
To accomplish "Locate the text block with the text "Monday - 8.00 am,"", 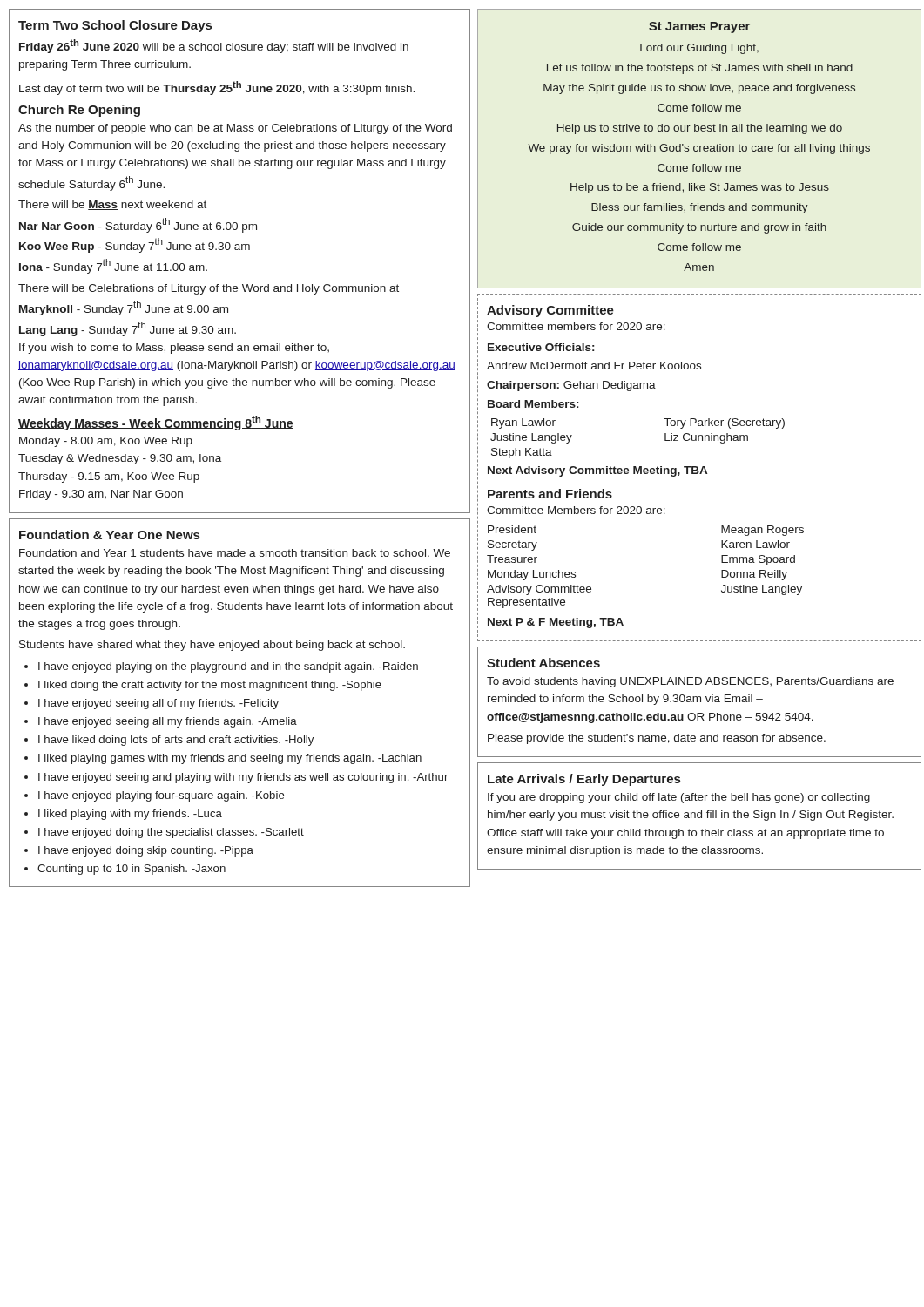I will [x=120, y=467].
